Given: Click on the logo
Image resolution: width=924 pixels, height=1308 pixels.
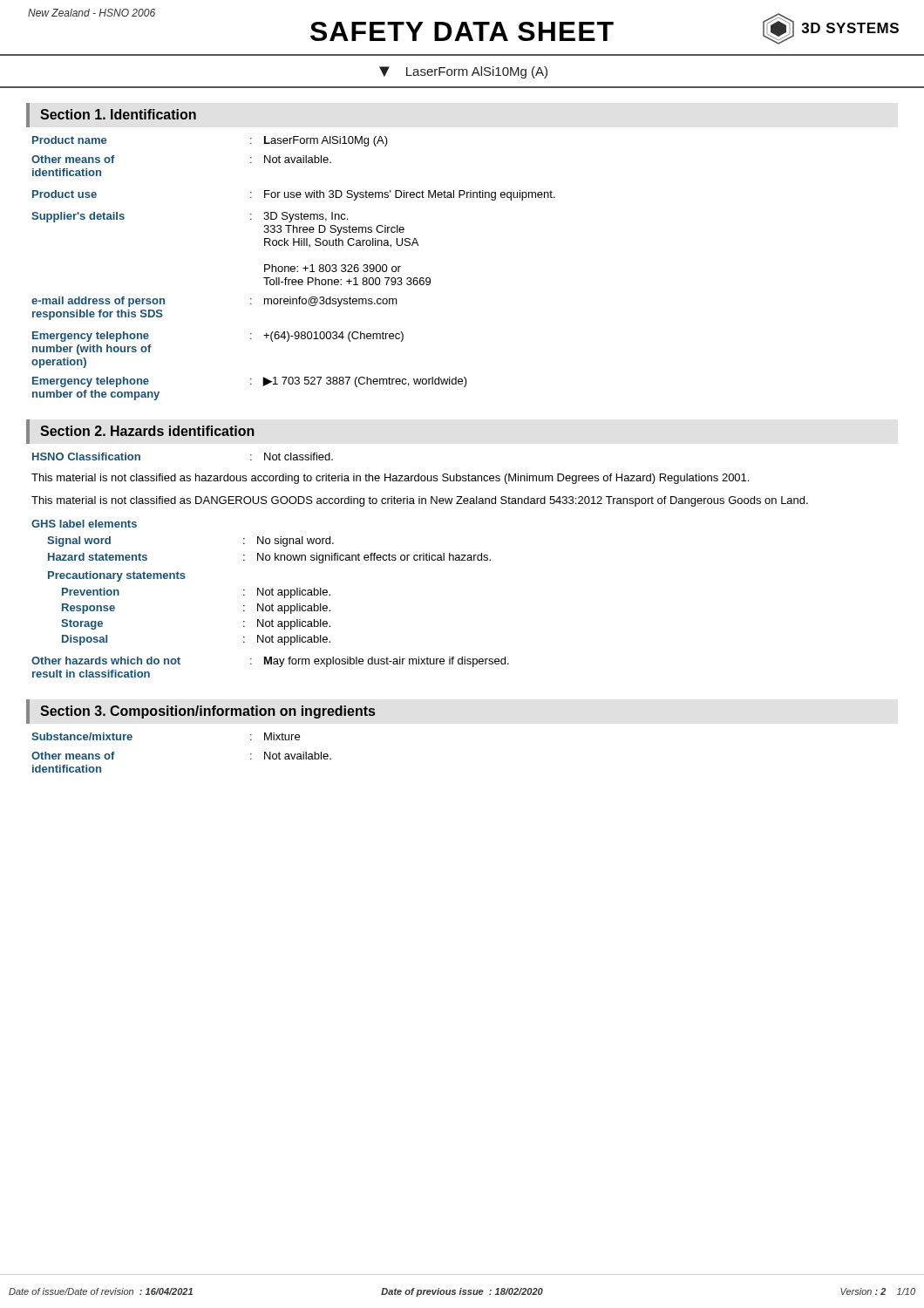Looking at the screenshot, I should (x=831, y=29).
